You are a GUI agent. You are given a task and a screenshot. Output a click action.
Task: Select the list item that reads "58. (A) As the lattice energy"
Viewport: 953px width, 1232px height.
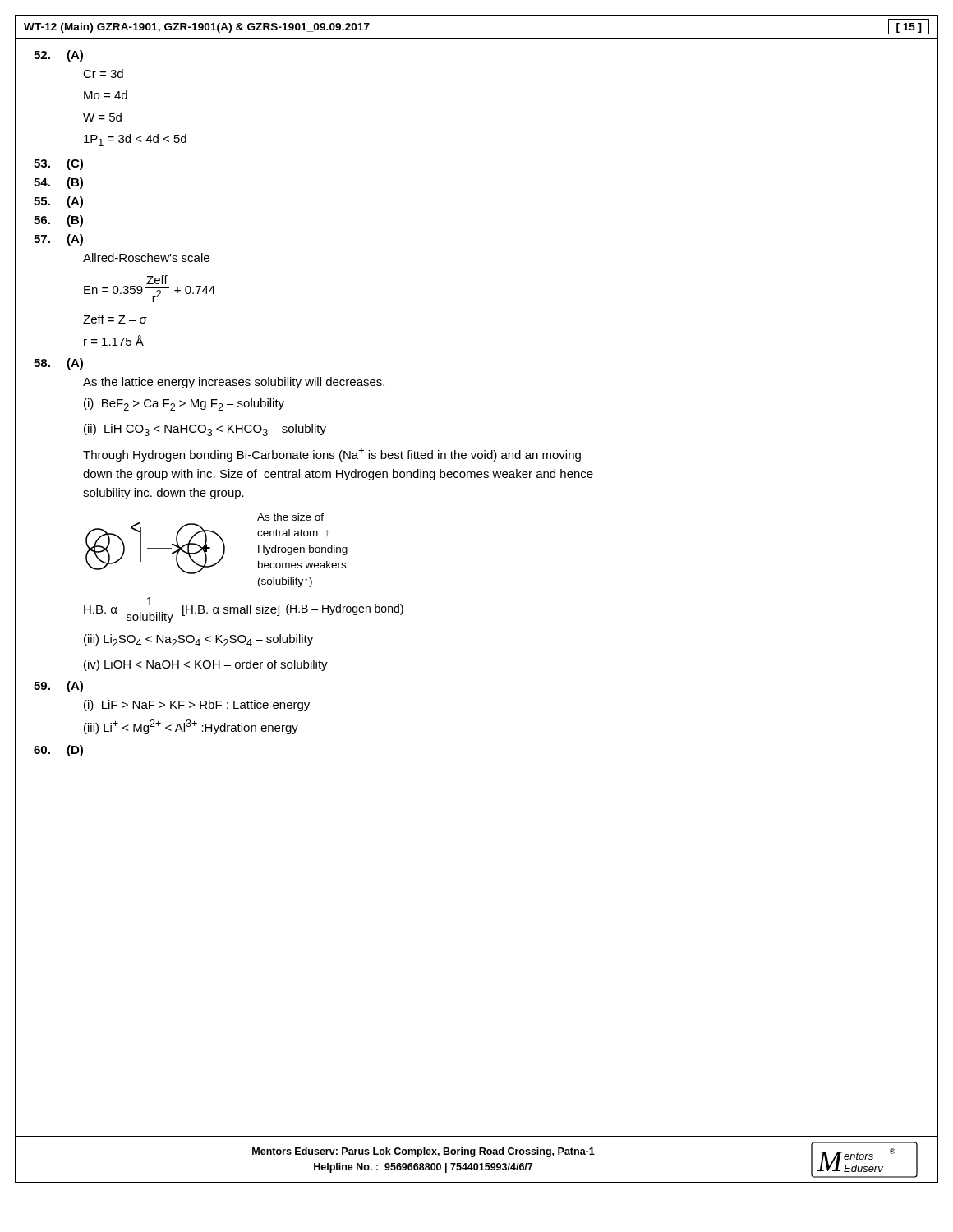point(313,515)
